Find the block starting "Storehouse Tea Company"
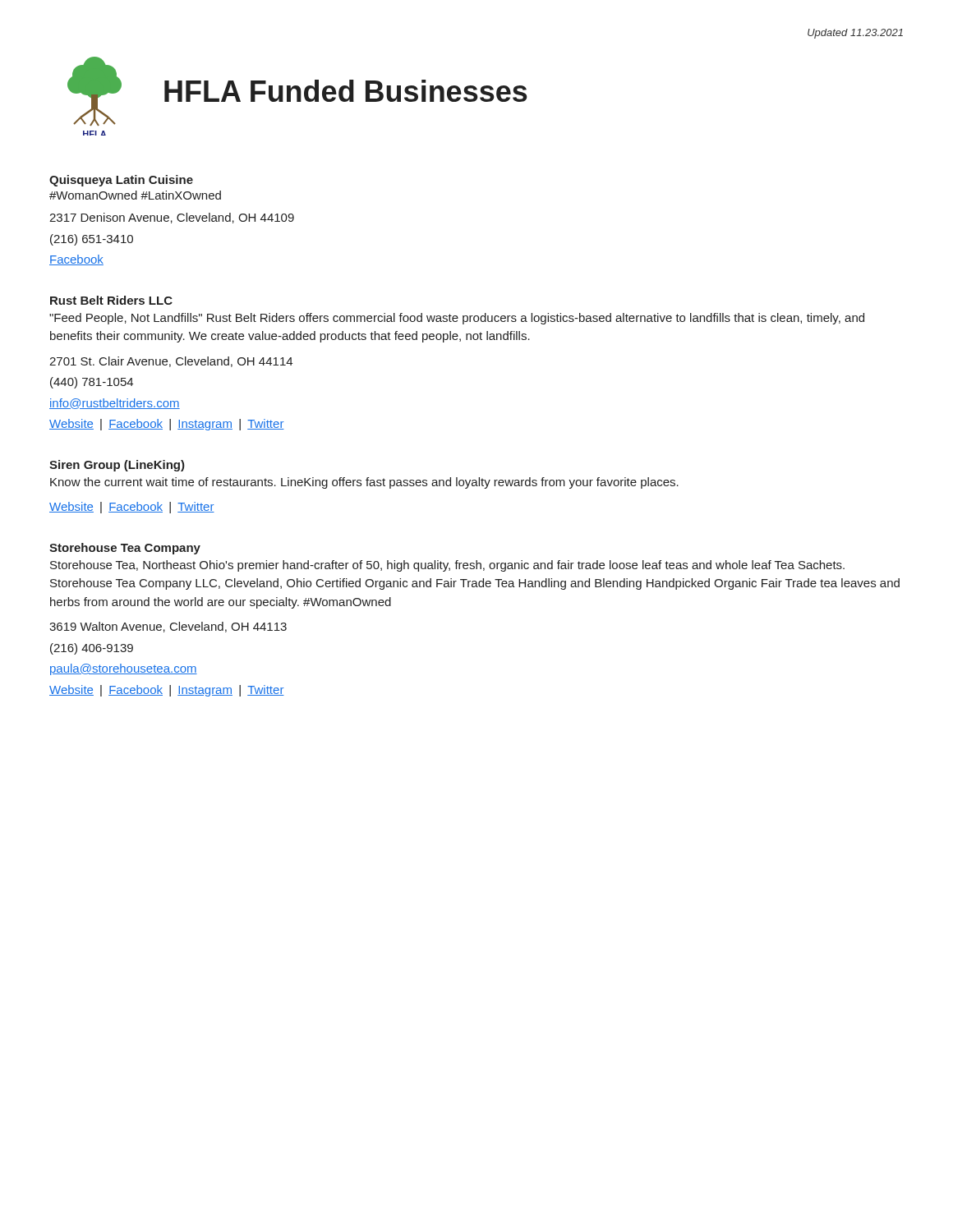The height and width of the screenshot is (1232, 953). coord(125,547)
